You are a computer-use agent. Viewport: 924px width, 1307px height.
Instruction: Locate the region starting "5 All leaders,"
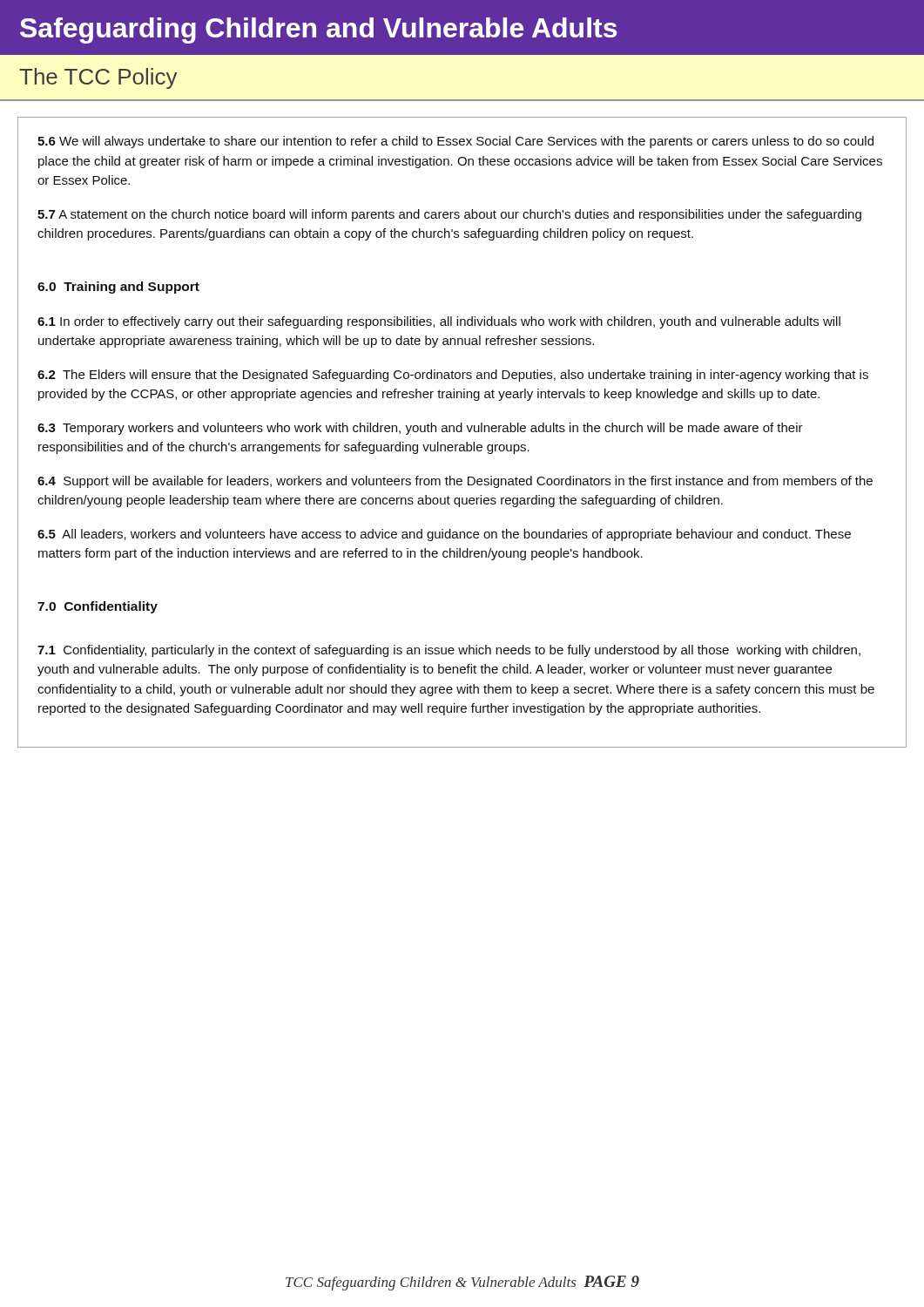(x=444, y=543)
